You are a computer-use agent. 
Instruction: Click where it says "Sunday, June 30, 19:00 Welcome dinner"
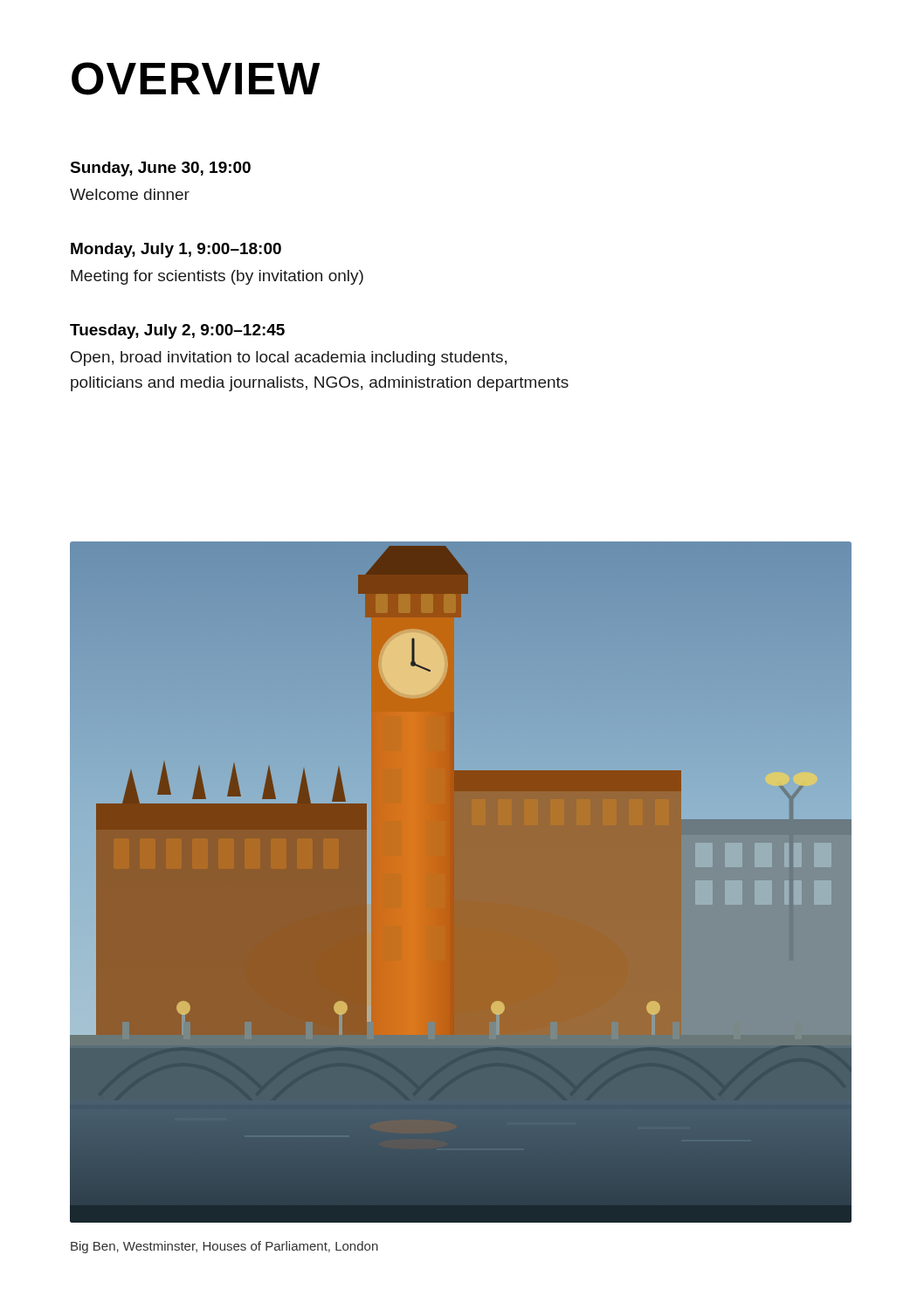[x=160, y=169]
